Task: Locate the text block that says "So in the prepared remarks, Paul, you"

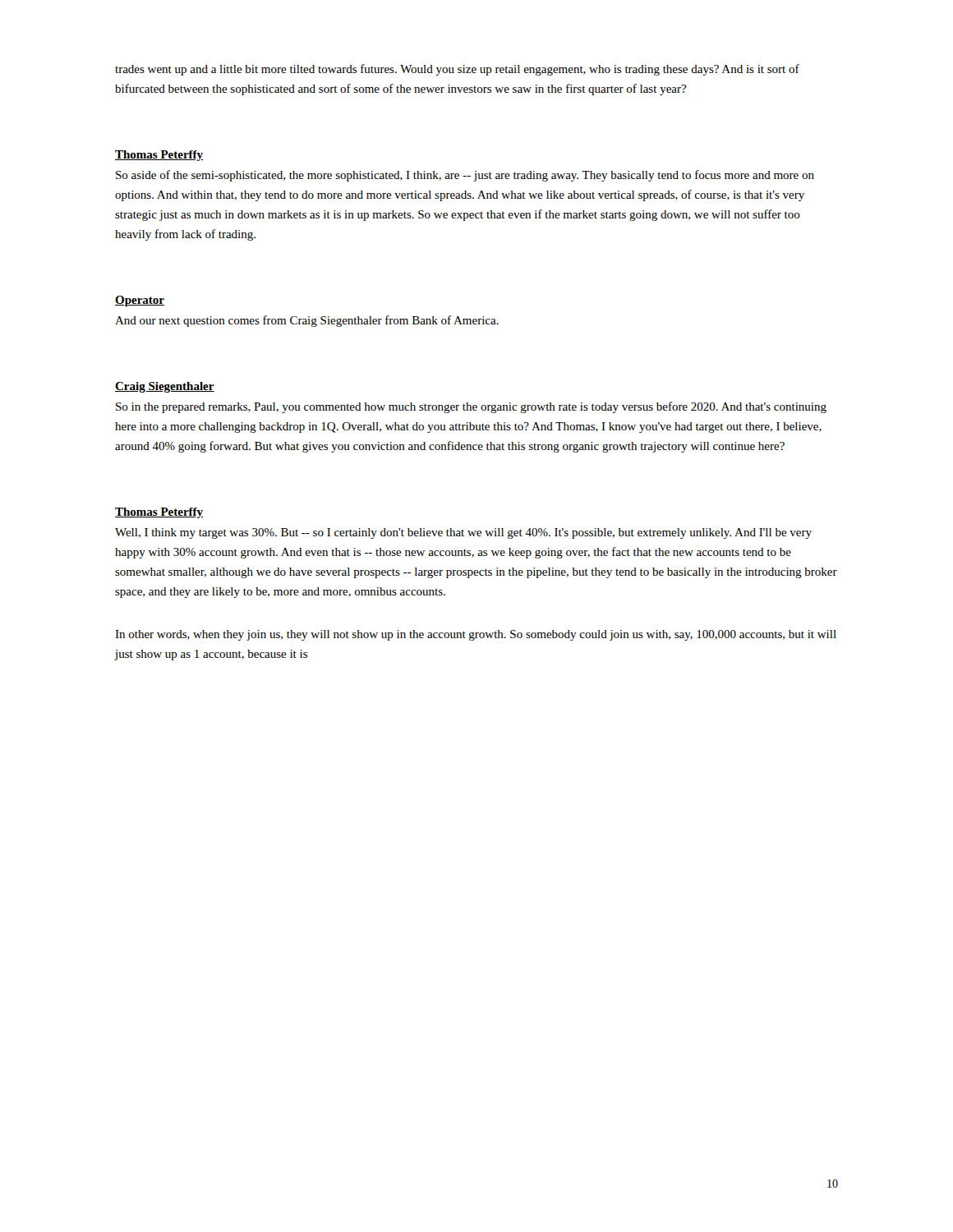Action: pos(471,426)
